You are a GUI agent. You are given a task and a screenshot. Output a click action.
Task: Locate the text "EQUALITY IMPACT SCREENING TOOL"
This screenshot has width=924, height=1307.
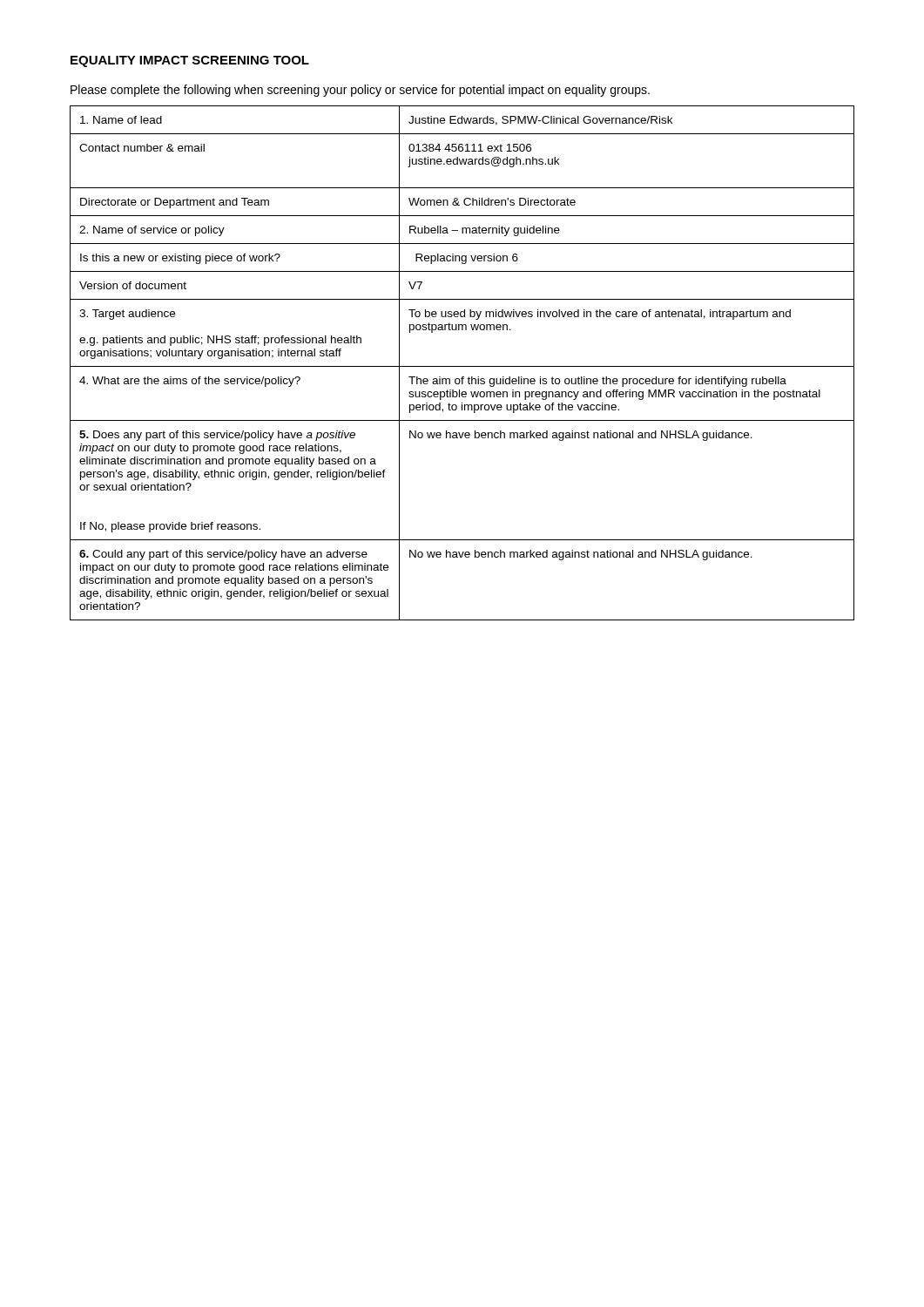point(189,60)
